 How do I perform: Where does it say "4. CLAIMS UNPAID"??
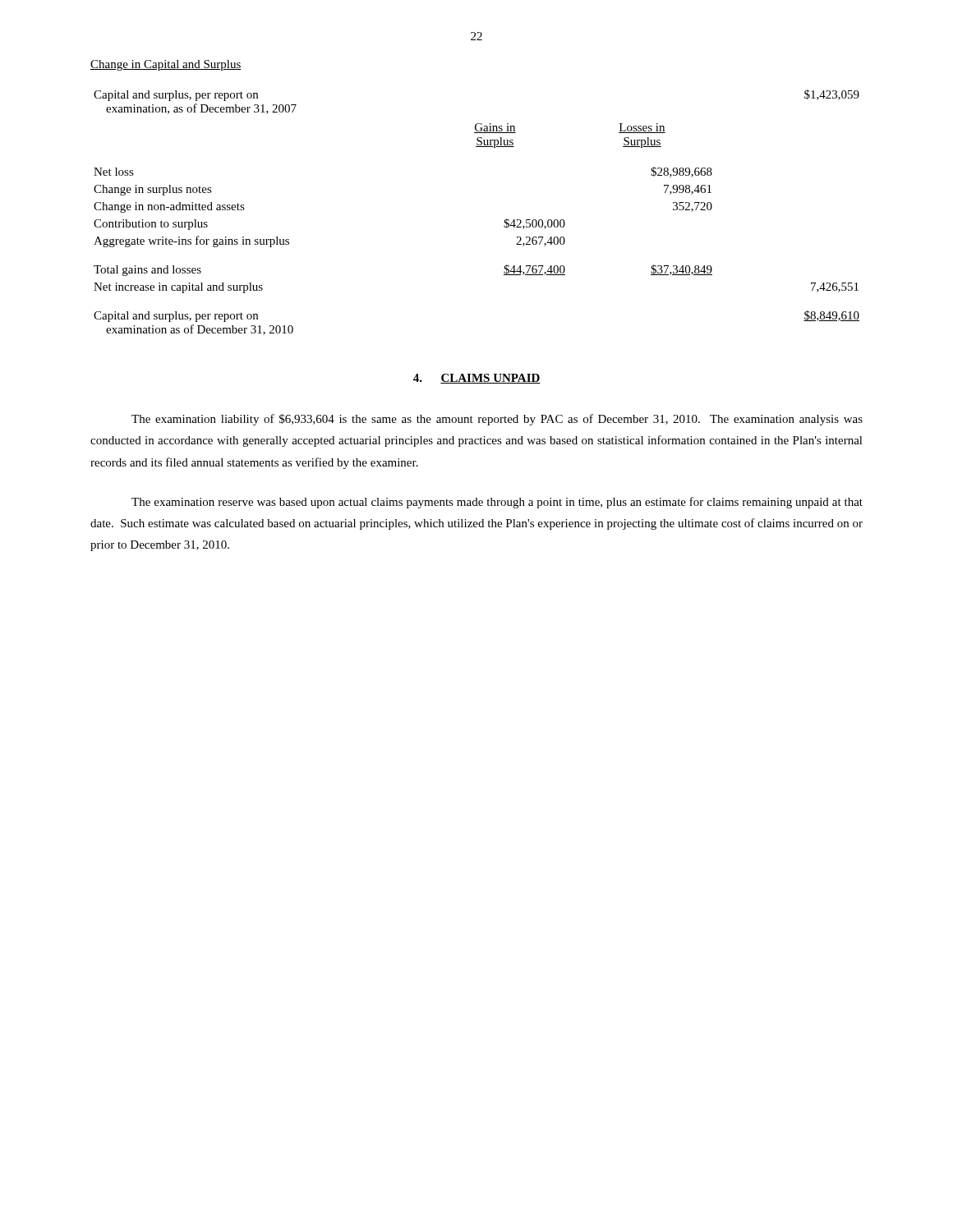[476, 378]
